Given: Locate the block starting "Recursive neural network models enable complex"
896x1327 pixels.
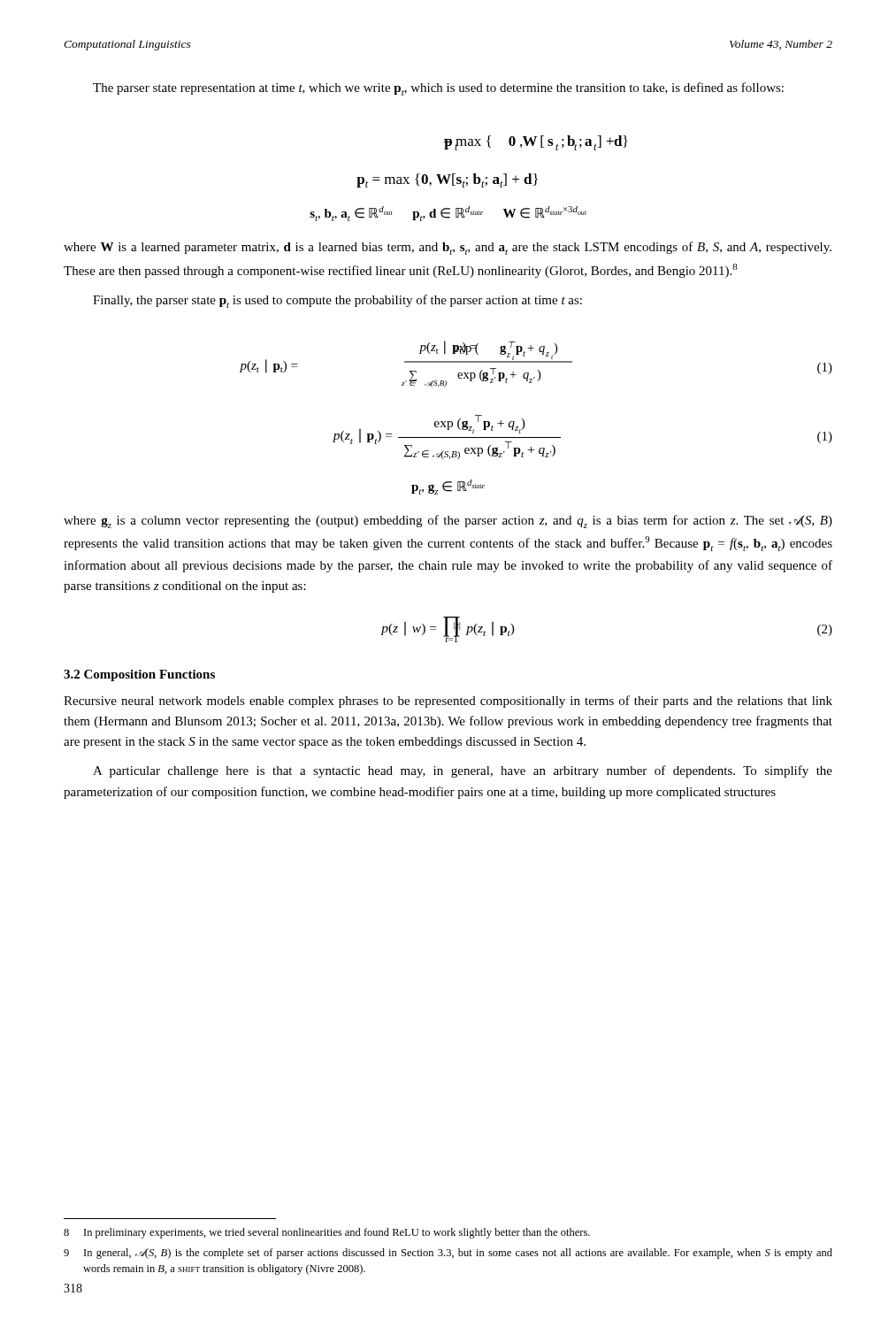Looking at the screenshot, I should tap(448, 721).
